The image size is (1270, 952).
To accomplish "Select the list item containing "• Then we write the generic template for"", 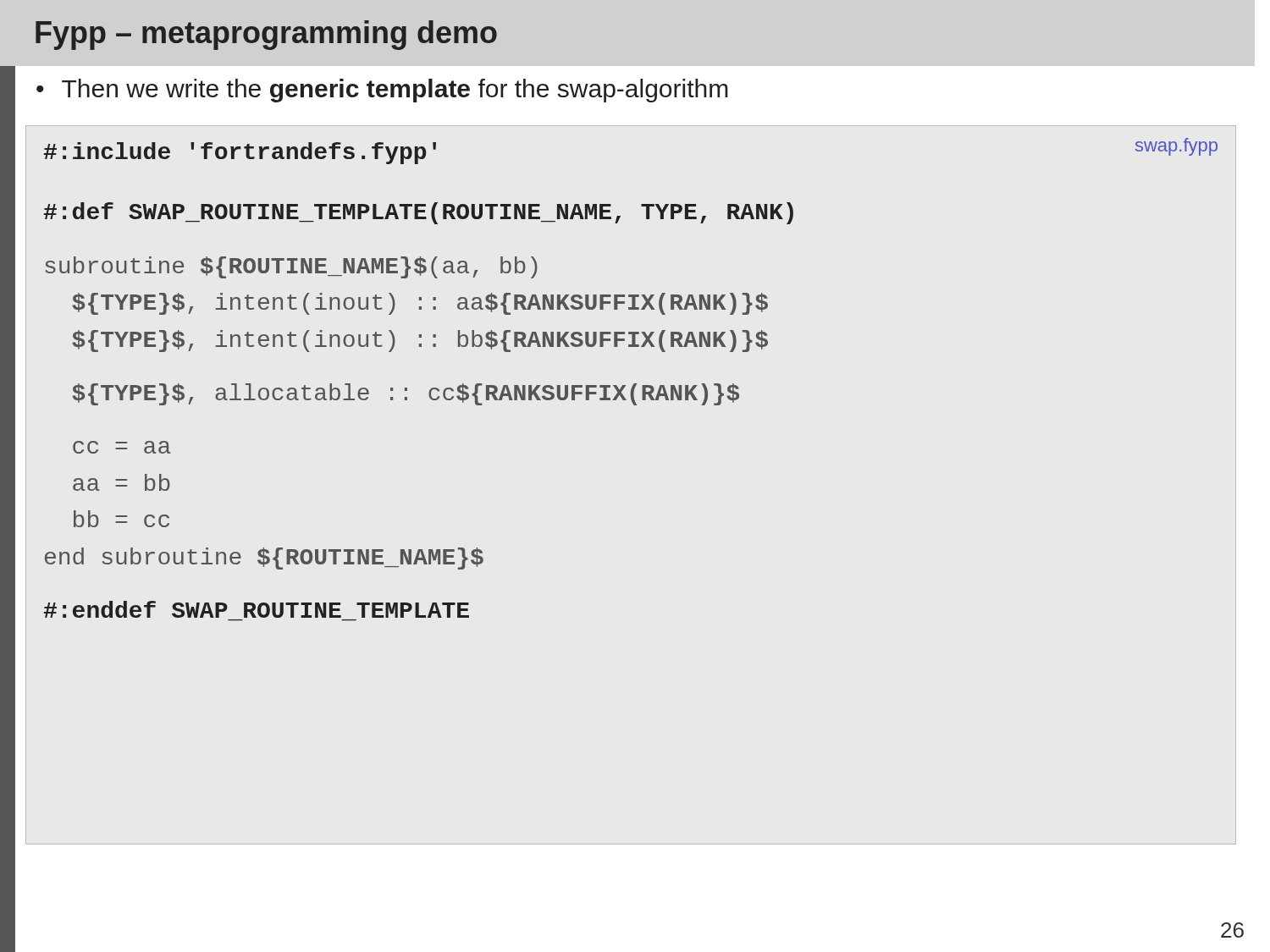I will click(620, 89).
